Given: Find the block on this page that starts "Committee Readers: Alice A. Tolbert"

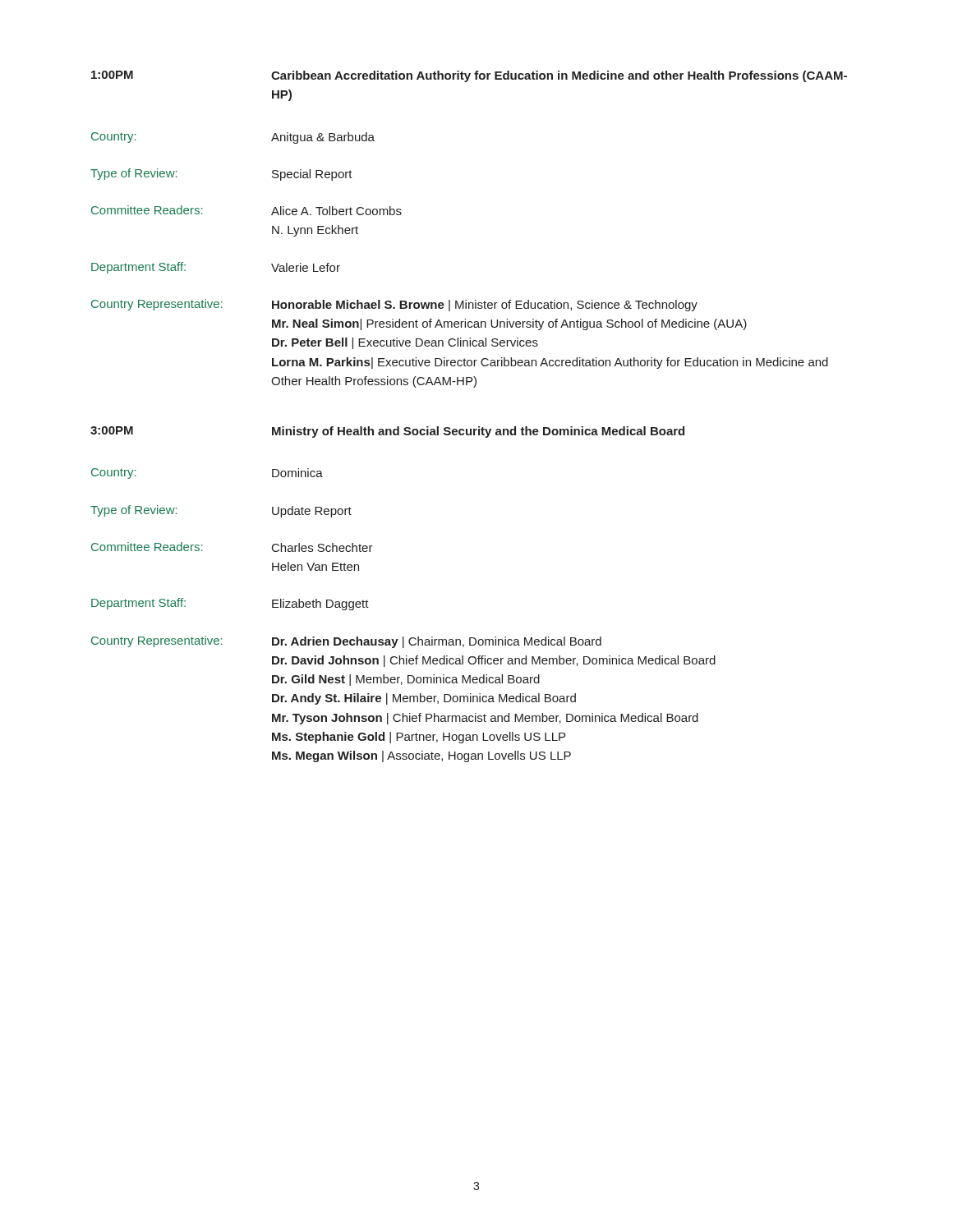Looking at the screenshot, I should pyautogui.click(x=147, y=211).
